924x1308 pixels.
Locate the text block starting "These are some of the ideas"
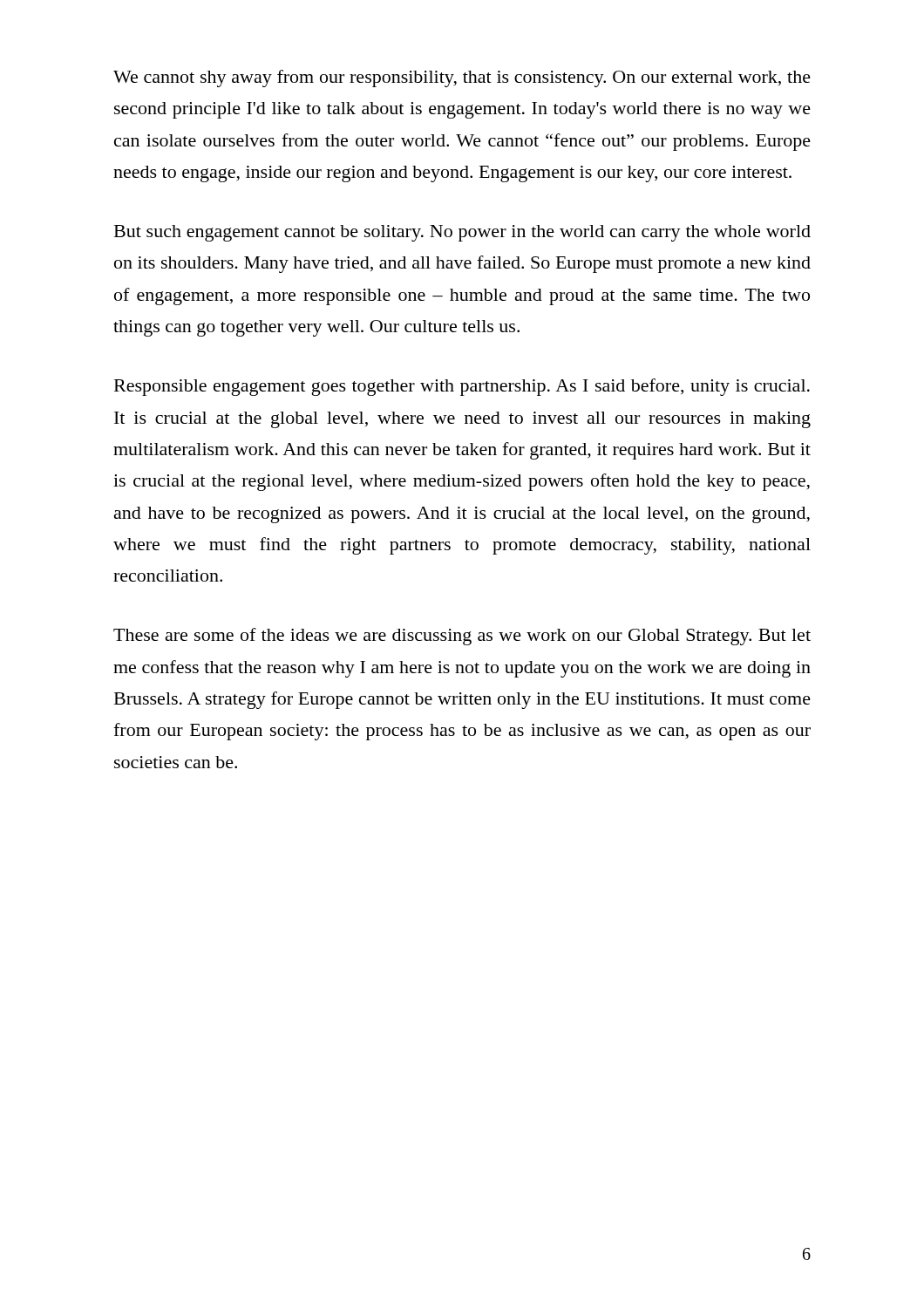(462, 698)
